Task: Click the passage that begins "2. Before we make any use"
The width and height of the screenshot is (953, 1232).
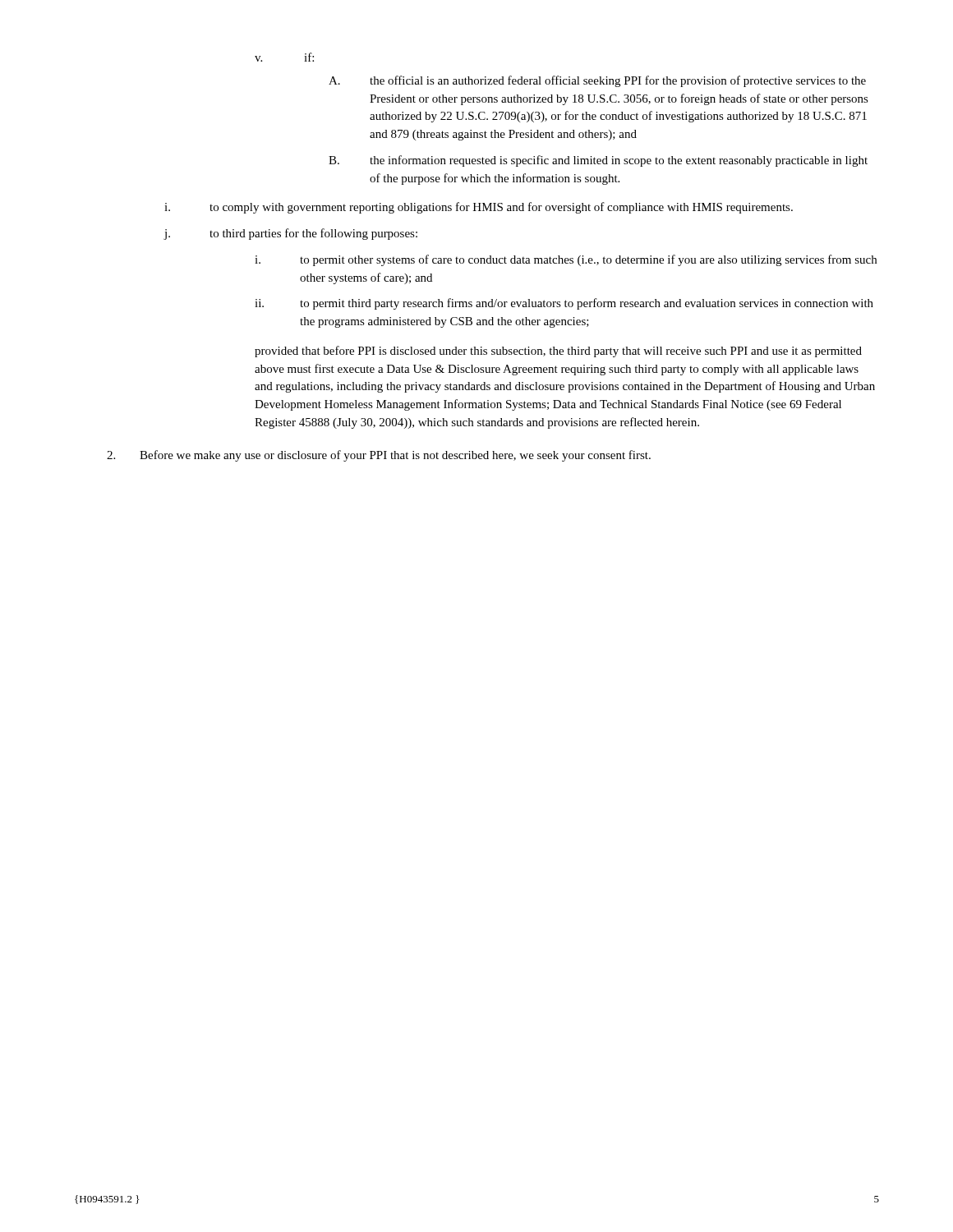Action: pyautogui.click(x=493, y=455)
